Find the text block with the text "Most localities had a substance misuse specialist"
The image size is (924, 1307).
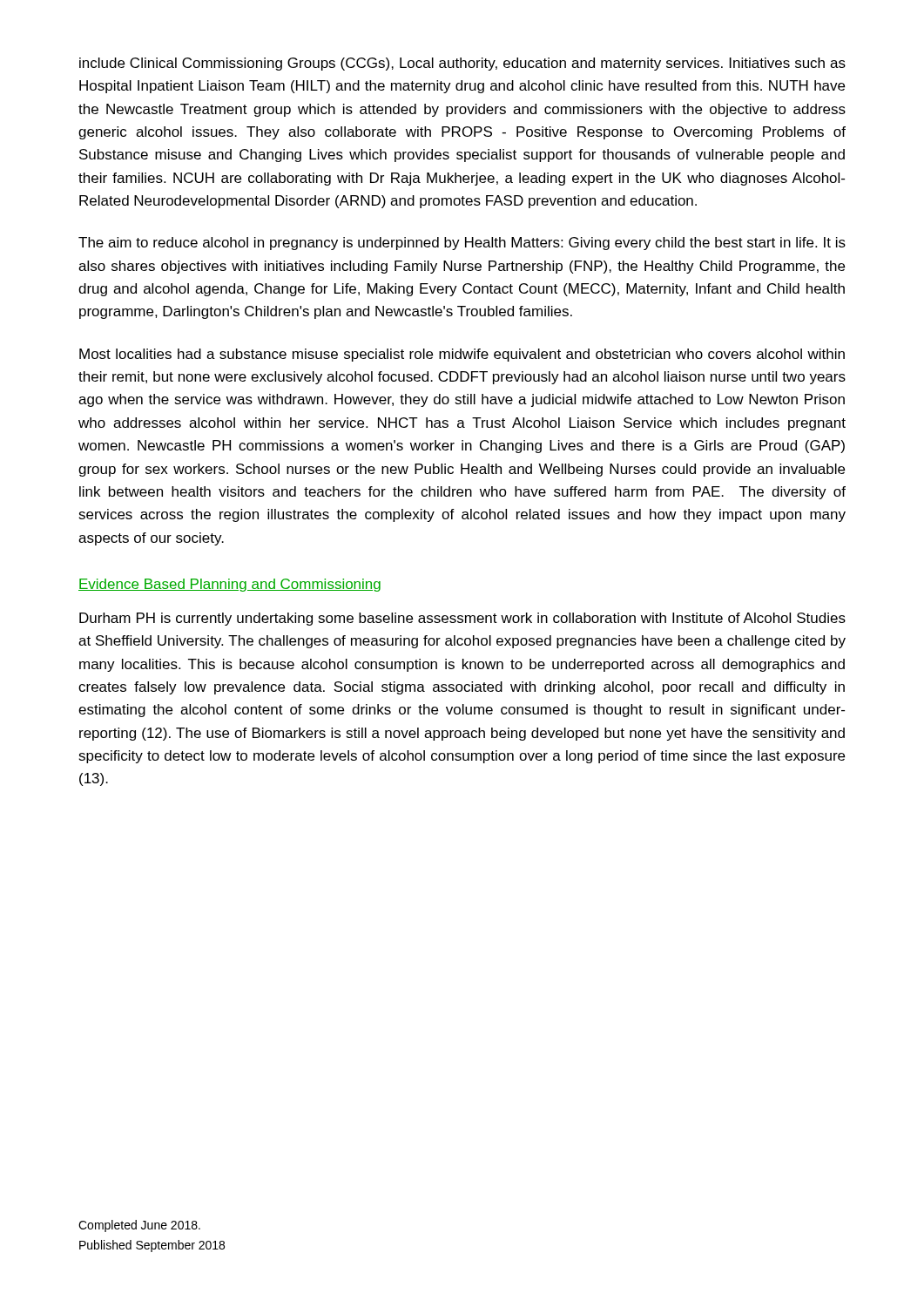(462, 446)
